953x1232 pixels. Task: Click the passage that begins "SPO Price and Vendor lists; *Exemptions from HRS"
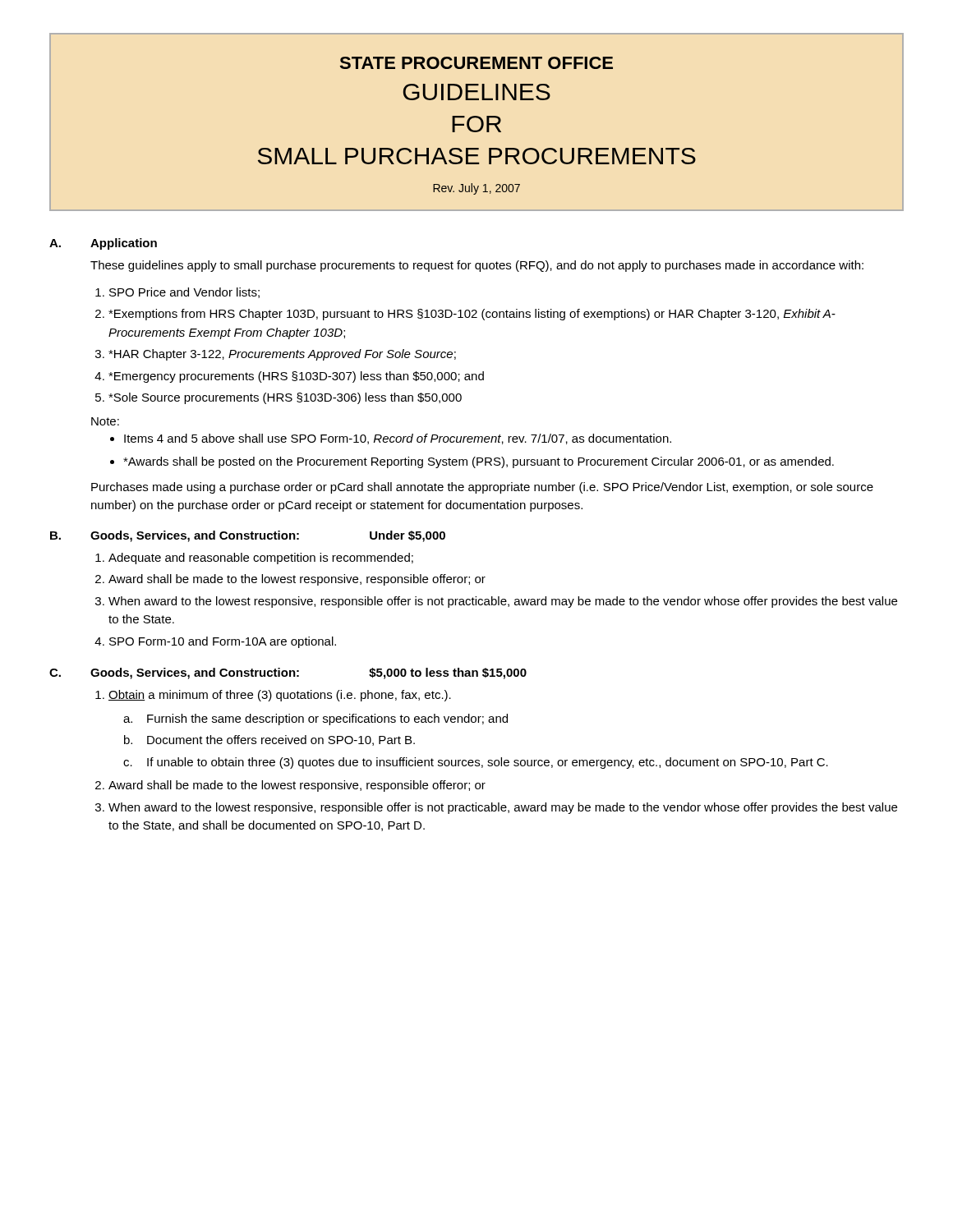pos(177,293)
